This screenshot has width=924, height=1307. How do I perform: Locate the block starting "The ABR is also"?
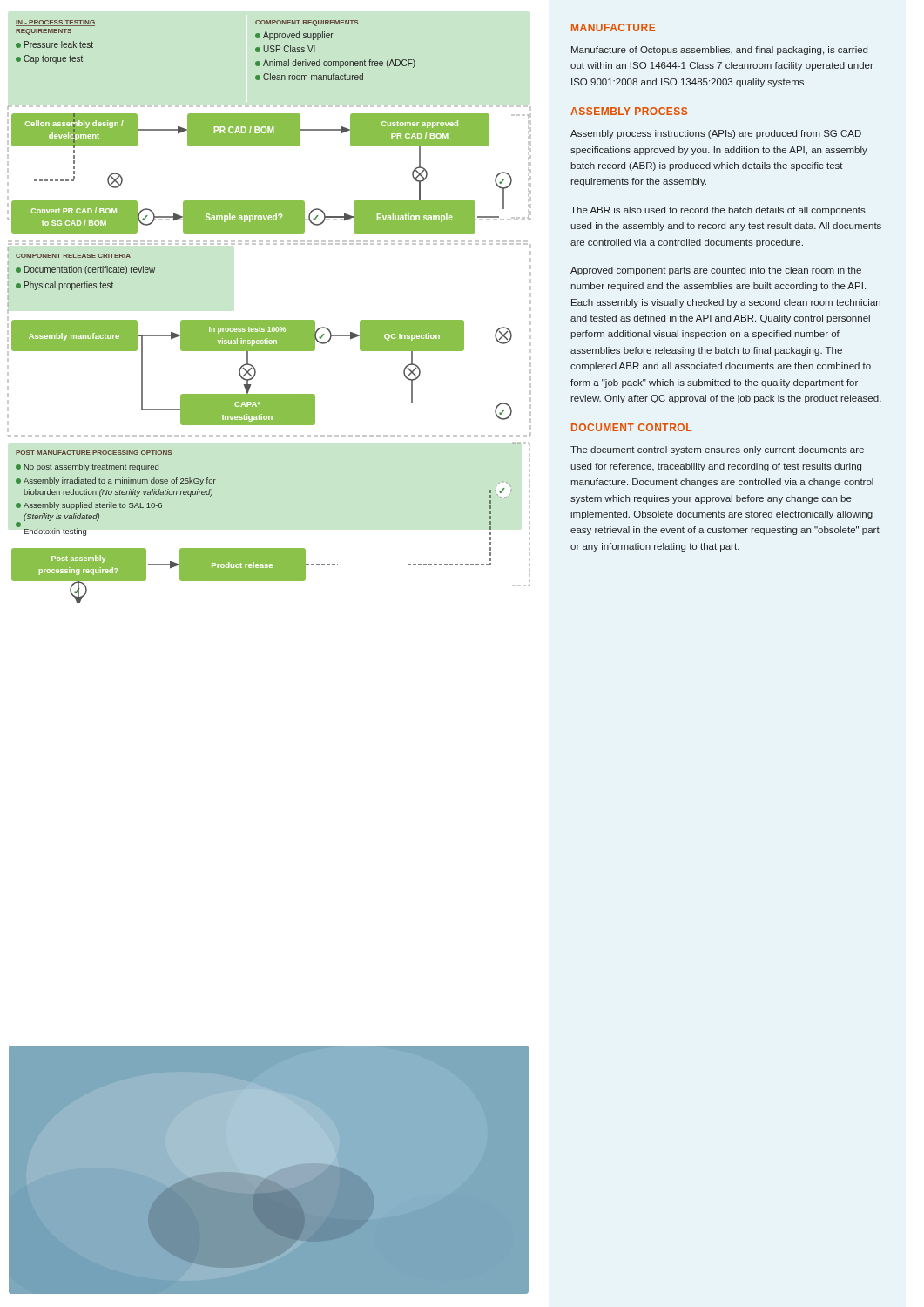726,226
